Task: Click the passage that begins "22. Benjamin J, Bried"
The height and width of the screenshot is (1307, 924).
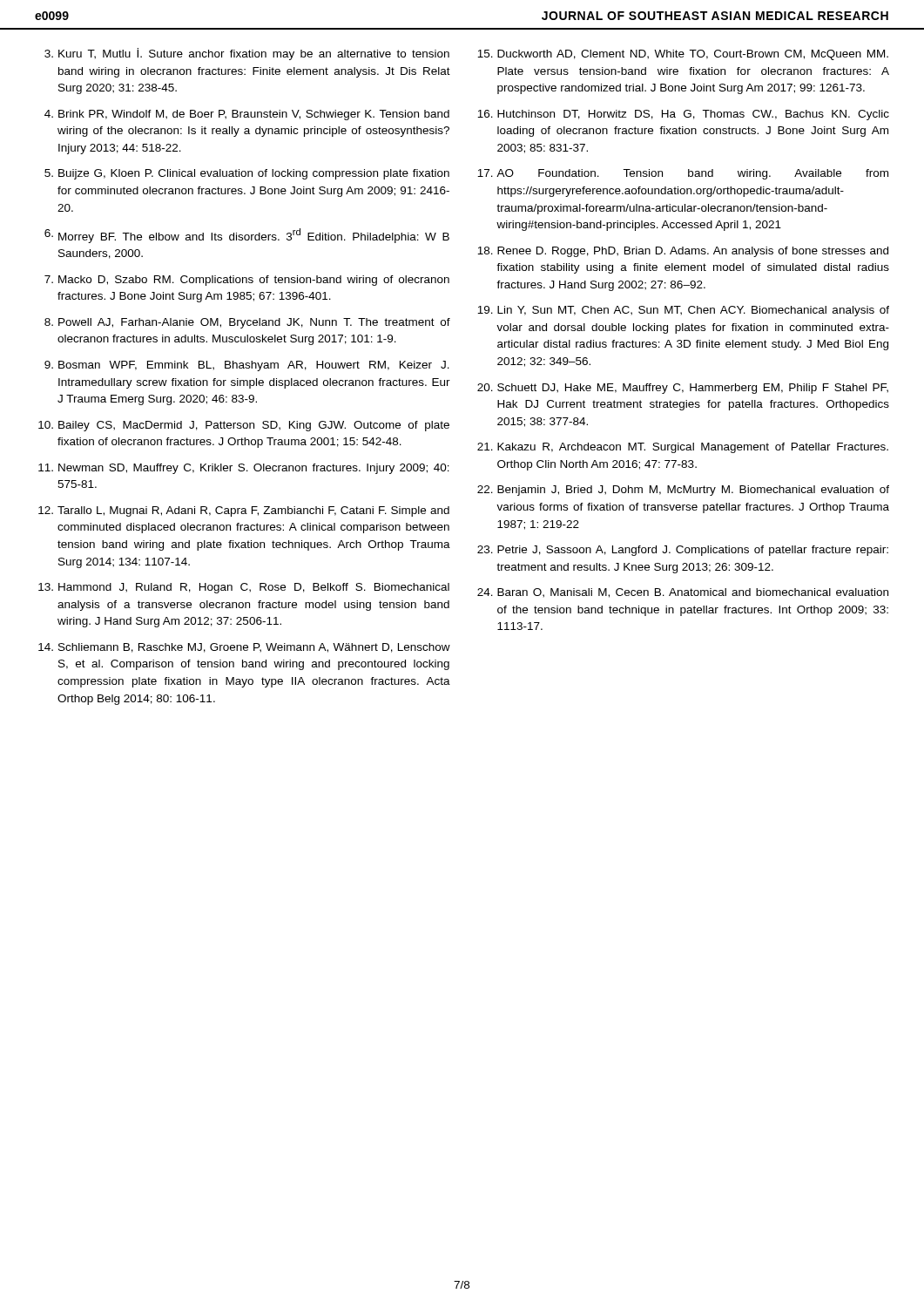Action: tap(682, 507)
